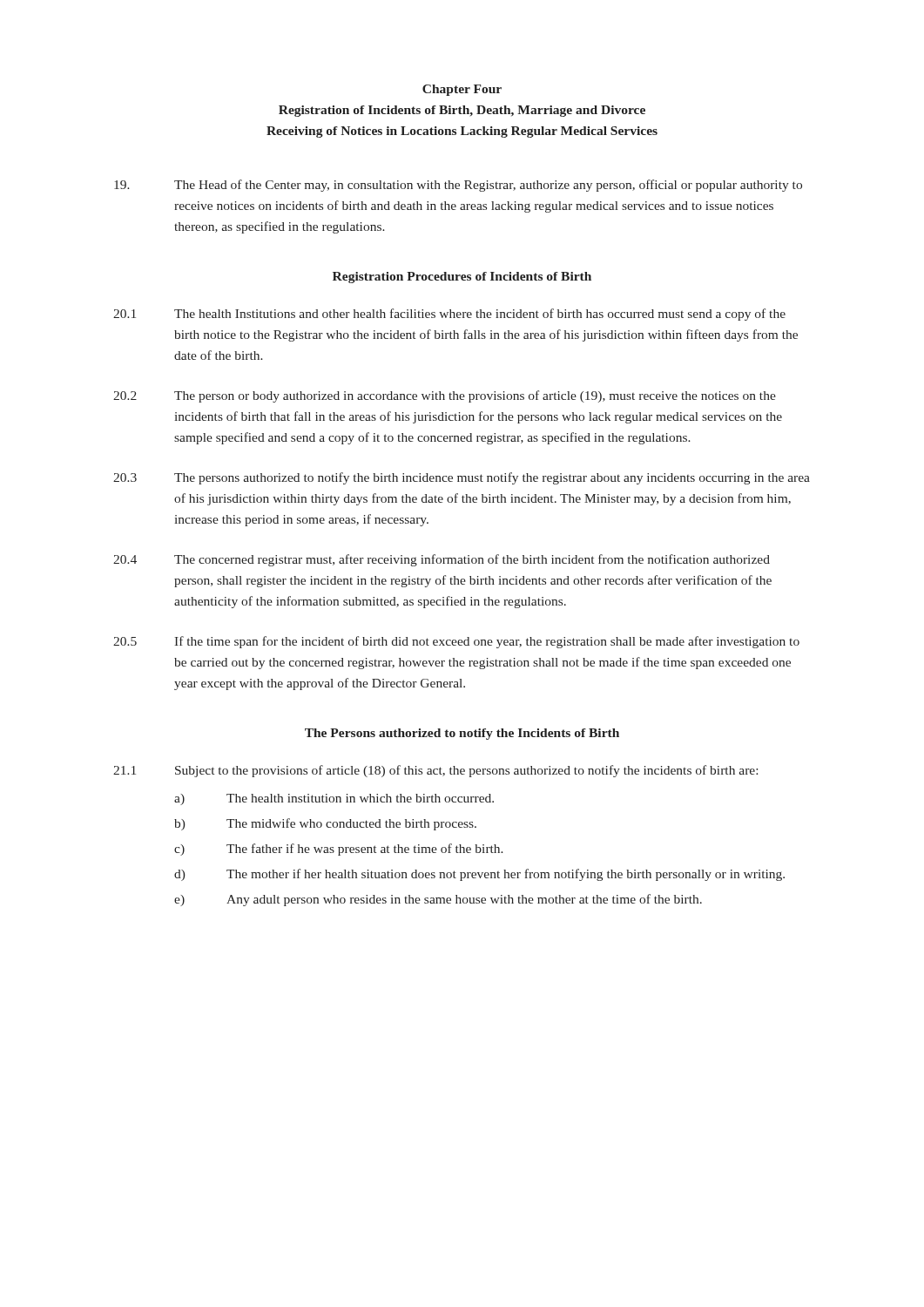Select the region starting "20.1 The health Institutions and other health"
This screenshot has height=1307, width=924.
click(x=462, y=335)
